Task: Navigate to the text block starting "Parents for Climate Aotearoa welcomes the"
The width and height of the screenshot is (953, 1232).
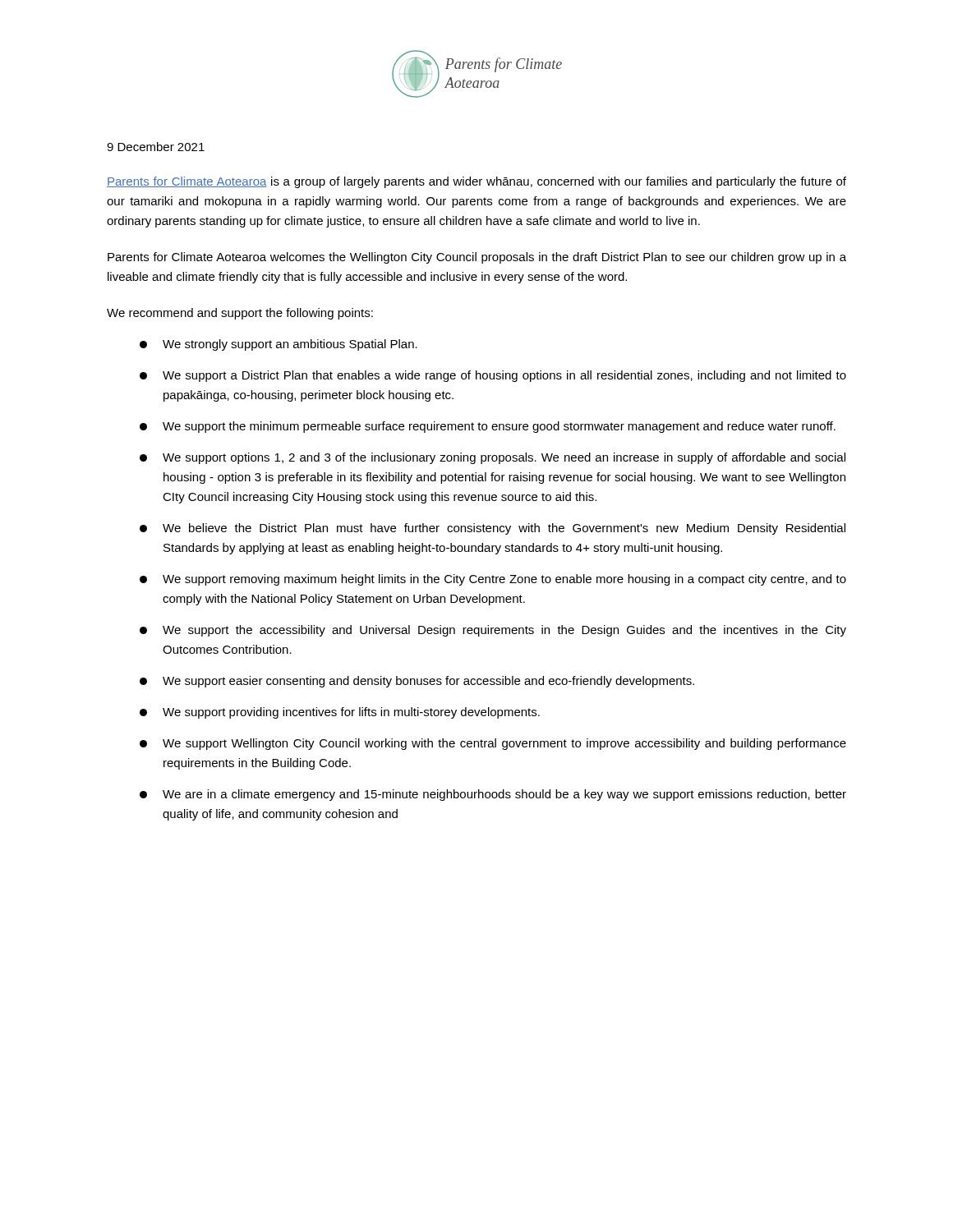Action: click(x=476, y=267)
